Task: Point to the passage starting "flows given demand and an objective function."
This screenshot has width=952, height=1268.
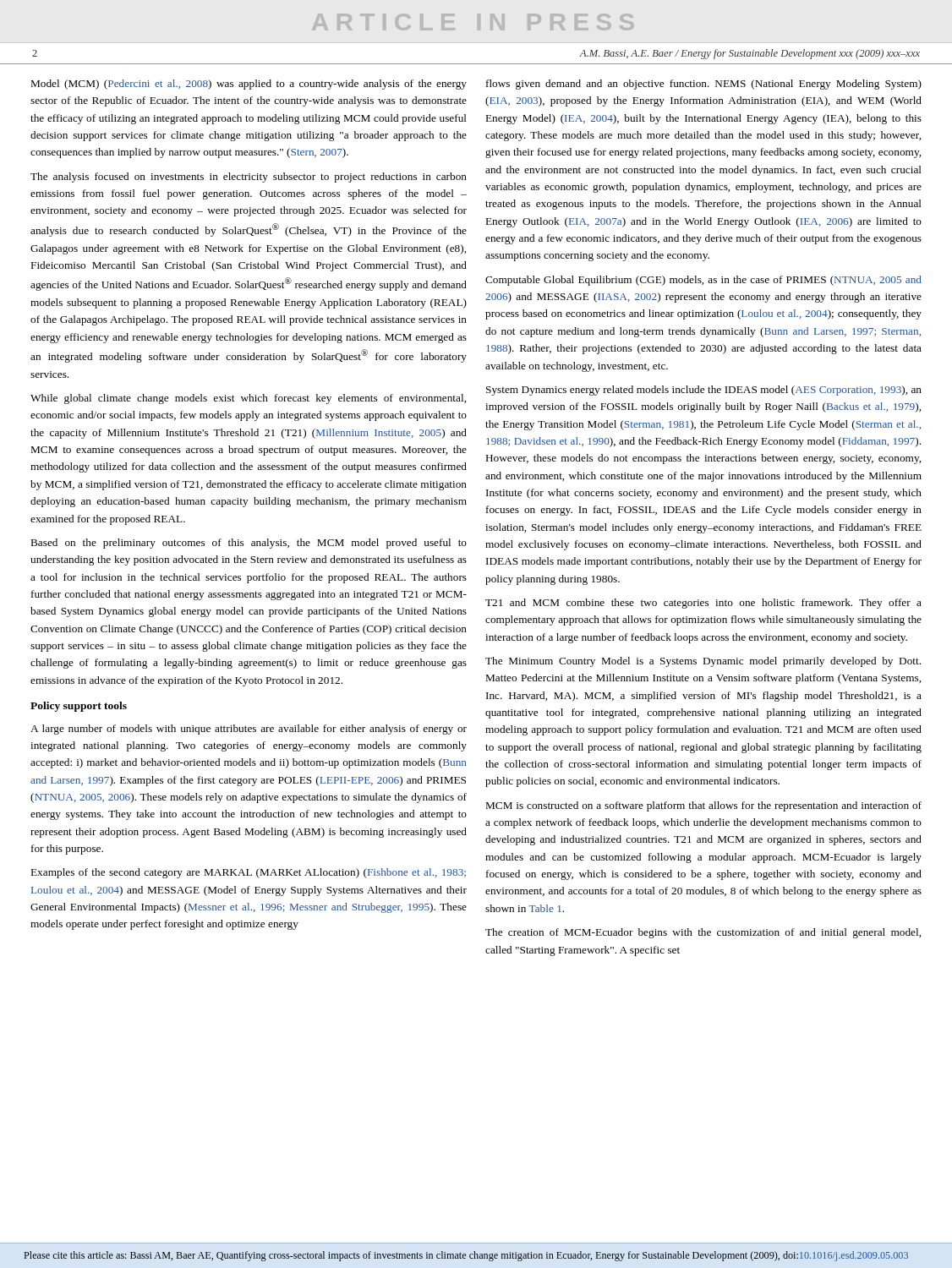Action: pos(703,170)
